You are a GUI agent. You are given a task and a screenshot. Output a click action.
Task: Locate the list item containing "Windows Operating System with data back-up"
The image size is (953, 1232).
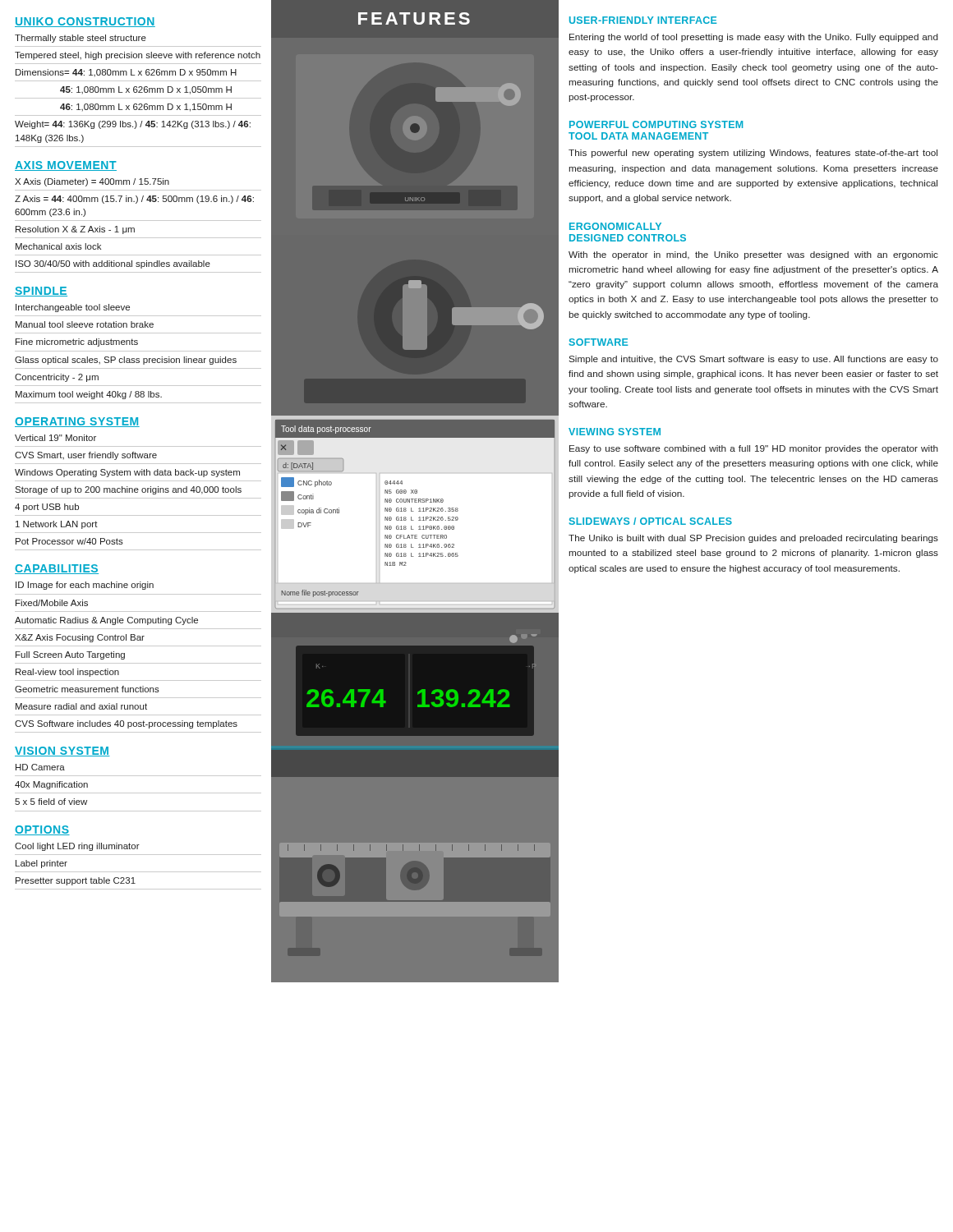tap(138, 473)
